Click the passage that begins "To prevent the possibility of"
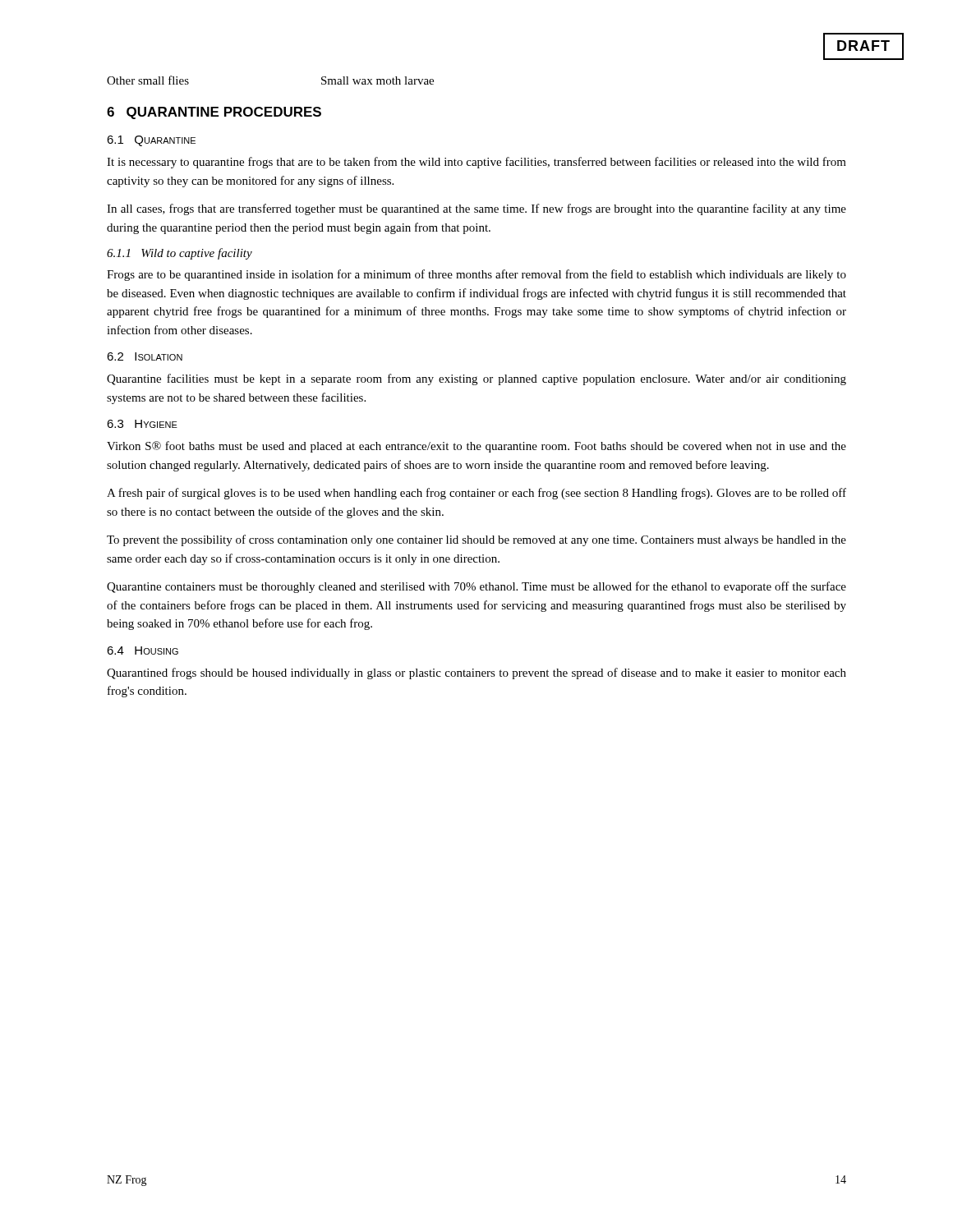This screenshot has width=953, height=1232. [476, 549]
